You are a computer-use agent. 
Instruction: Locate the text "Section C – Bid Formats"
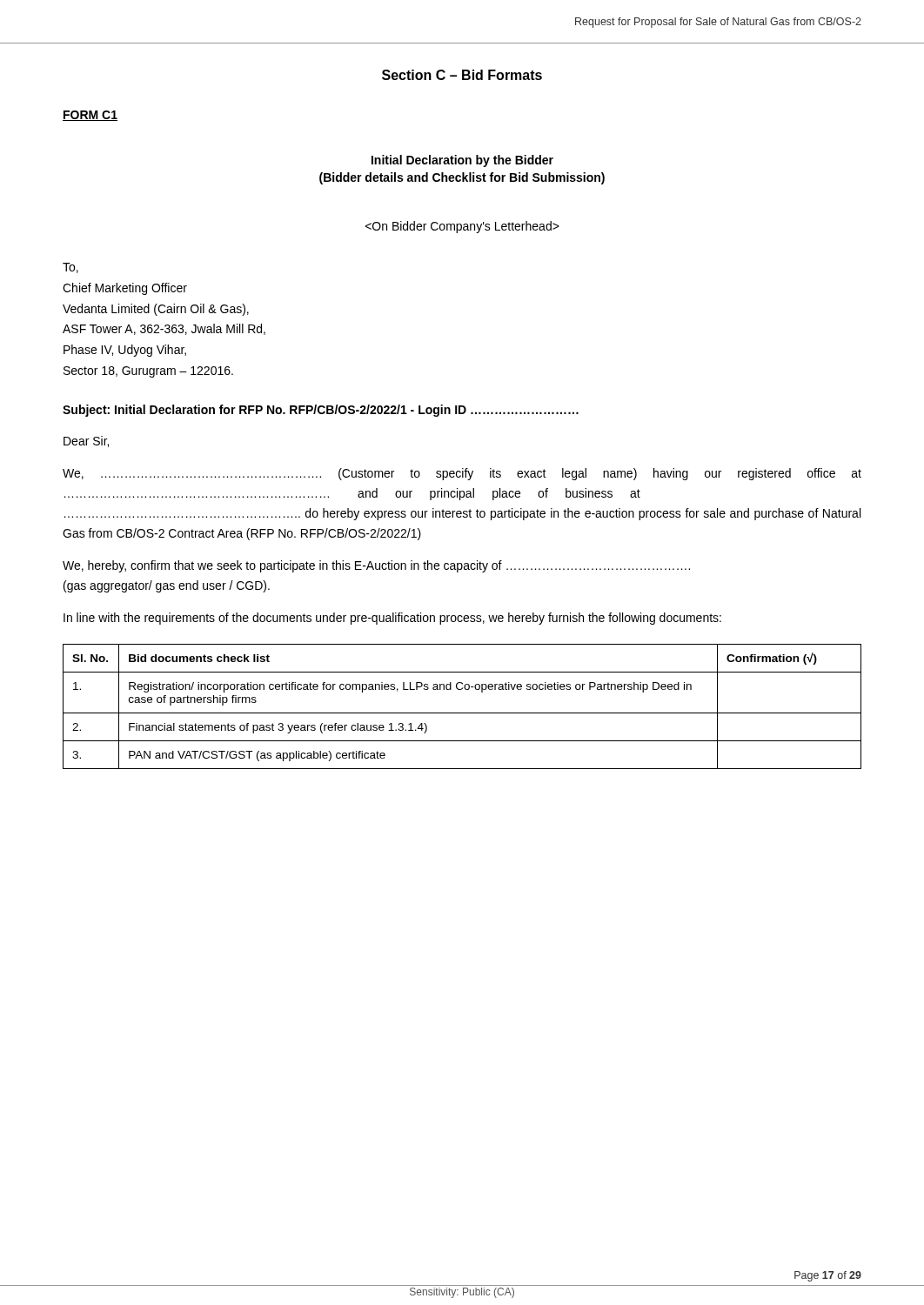[x=462, y=75]
